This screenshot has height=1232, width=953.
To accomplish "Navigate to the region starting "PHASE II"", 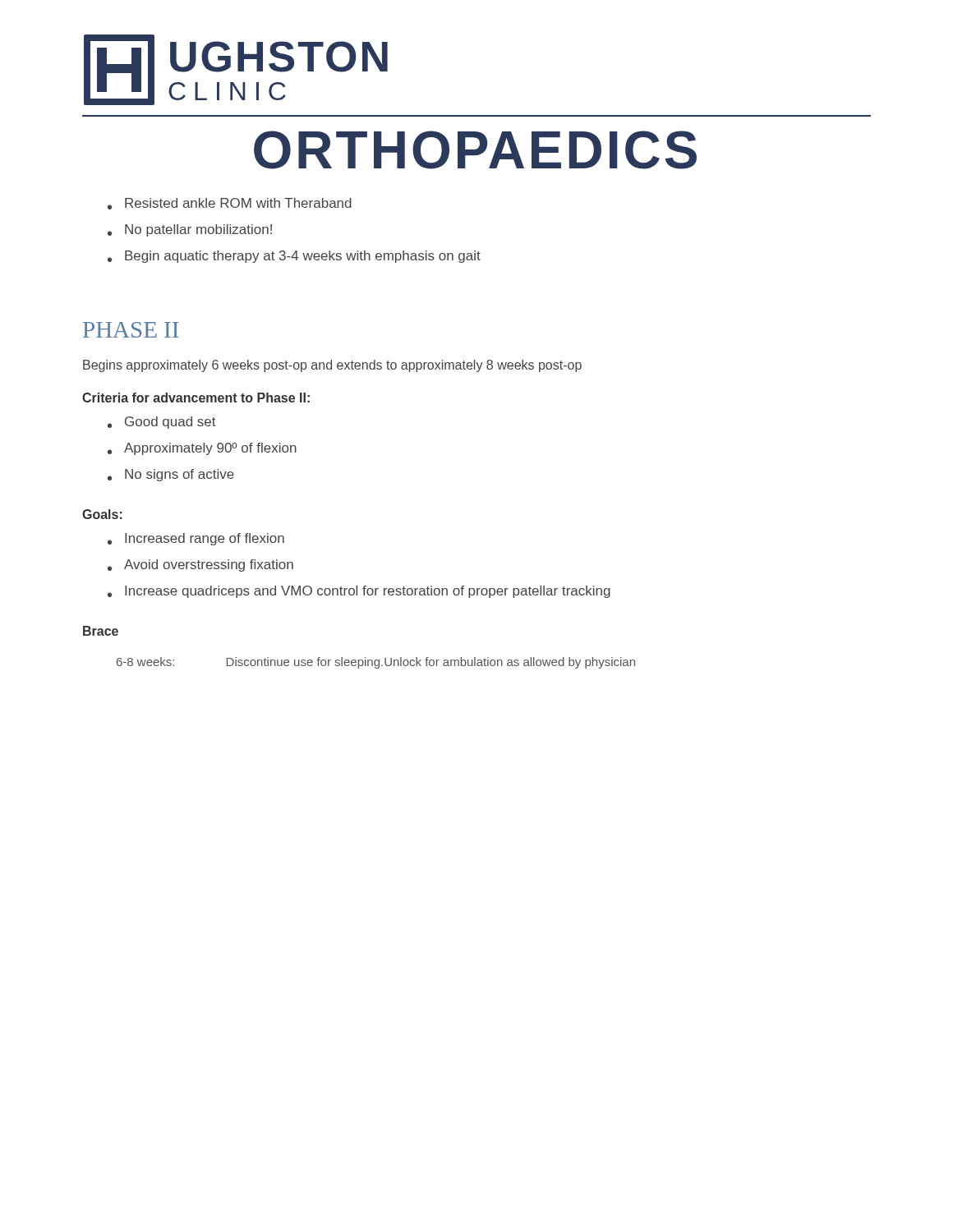I will click(x=131, y=329).
